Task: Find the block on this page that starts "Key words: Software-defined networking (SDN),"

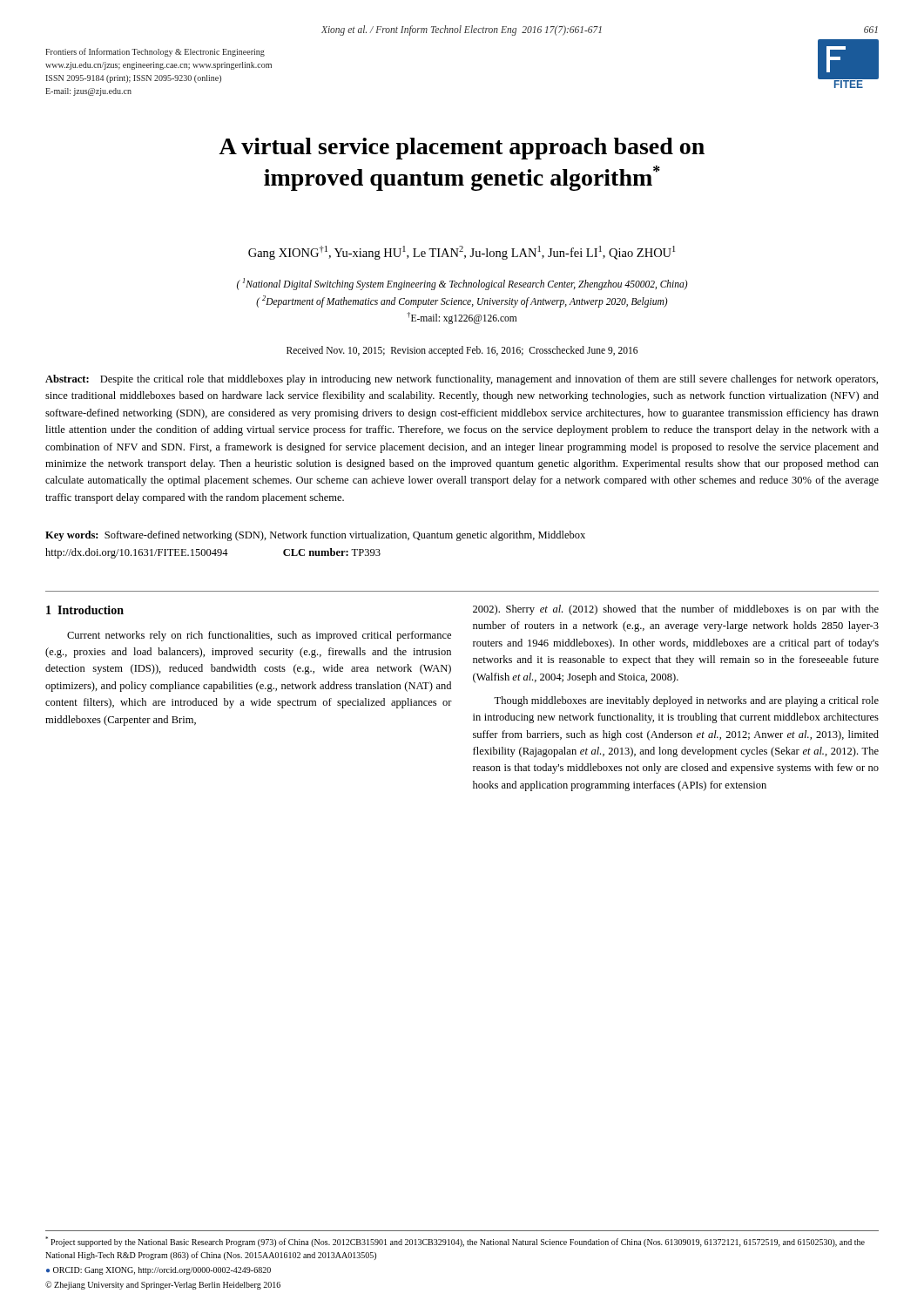Action: point(462,545)
